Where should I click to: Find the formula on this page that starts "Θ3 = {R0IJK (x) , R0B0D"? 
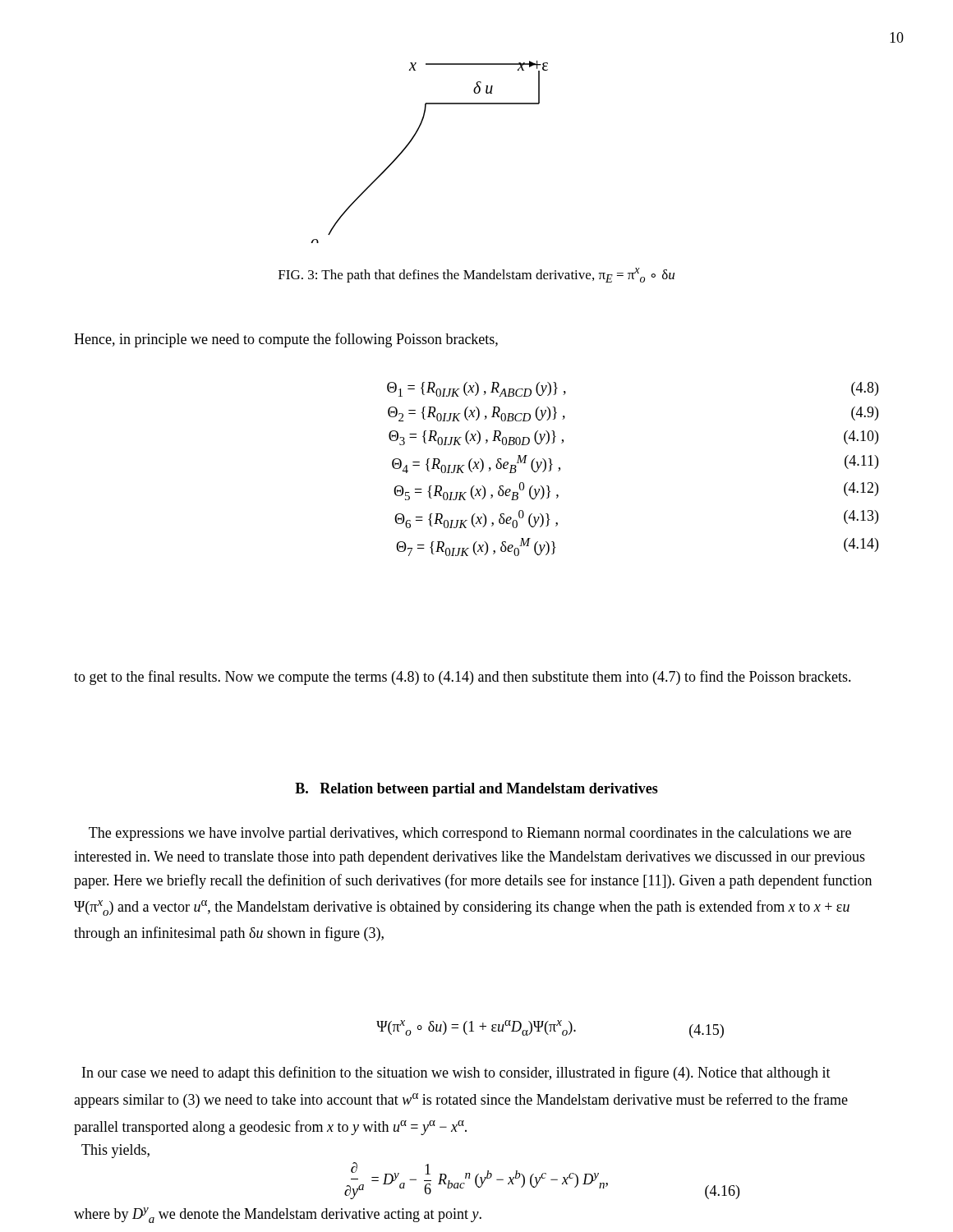(x=476, y=438)
